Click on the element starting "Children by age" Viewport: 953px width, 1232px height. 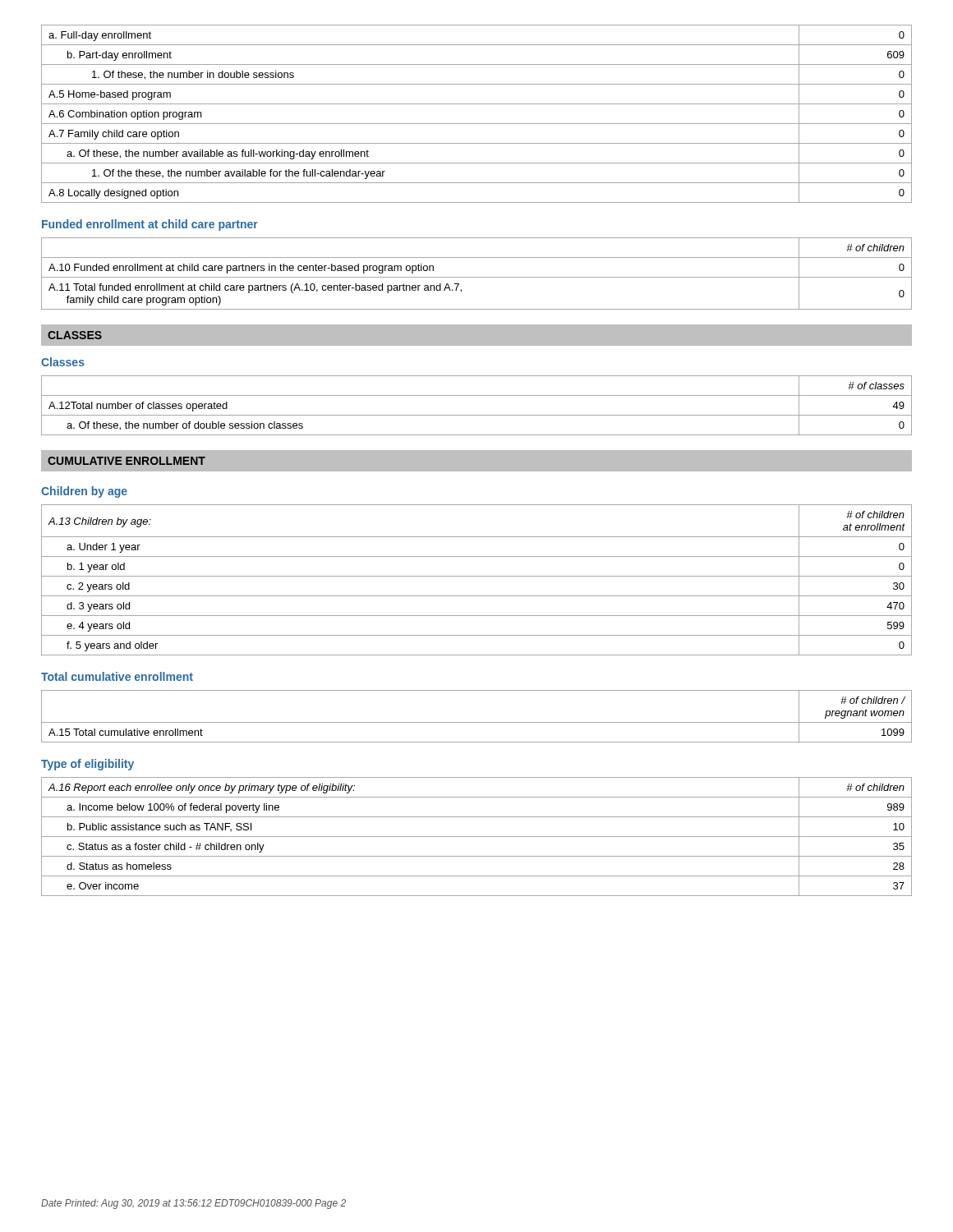[x=84, y=491]
